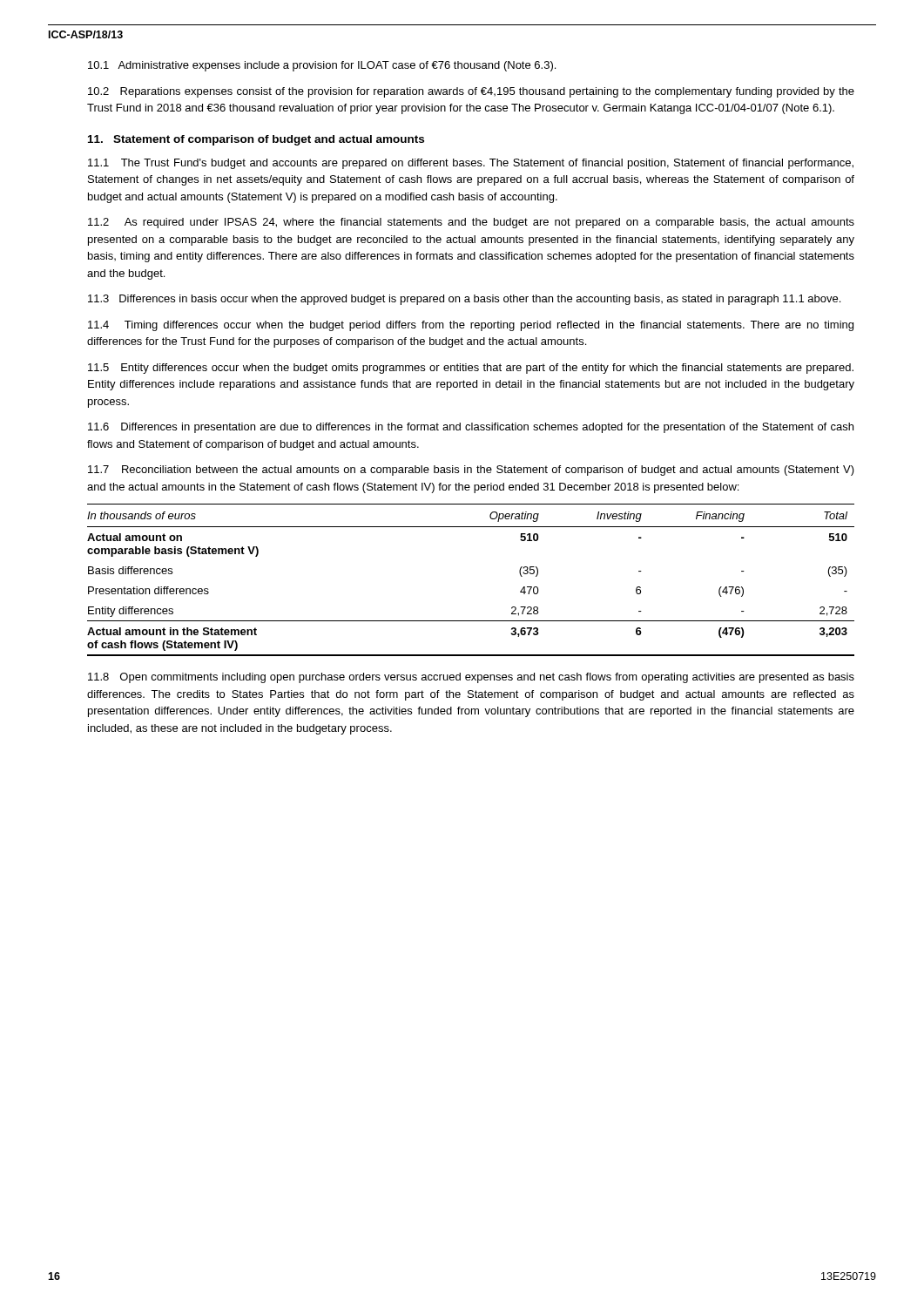
Task: Find the text block containing "2 As required under IPSAS 24, where"
Action: tap(471, 247)
